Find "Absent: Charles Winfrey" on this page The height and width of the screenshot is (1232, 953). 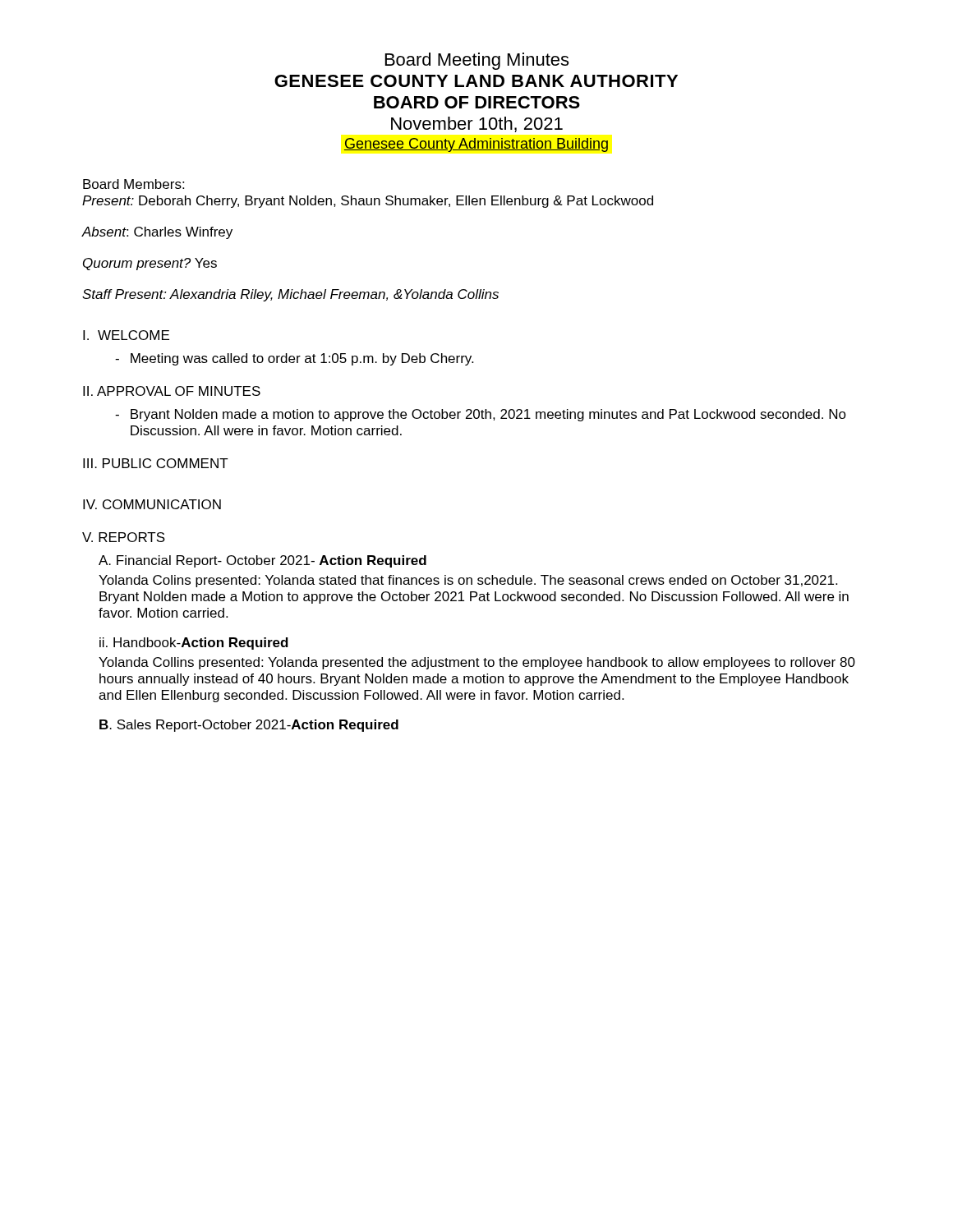(x=157, y=232)
